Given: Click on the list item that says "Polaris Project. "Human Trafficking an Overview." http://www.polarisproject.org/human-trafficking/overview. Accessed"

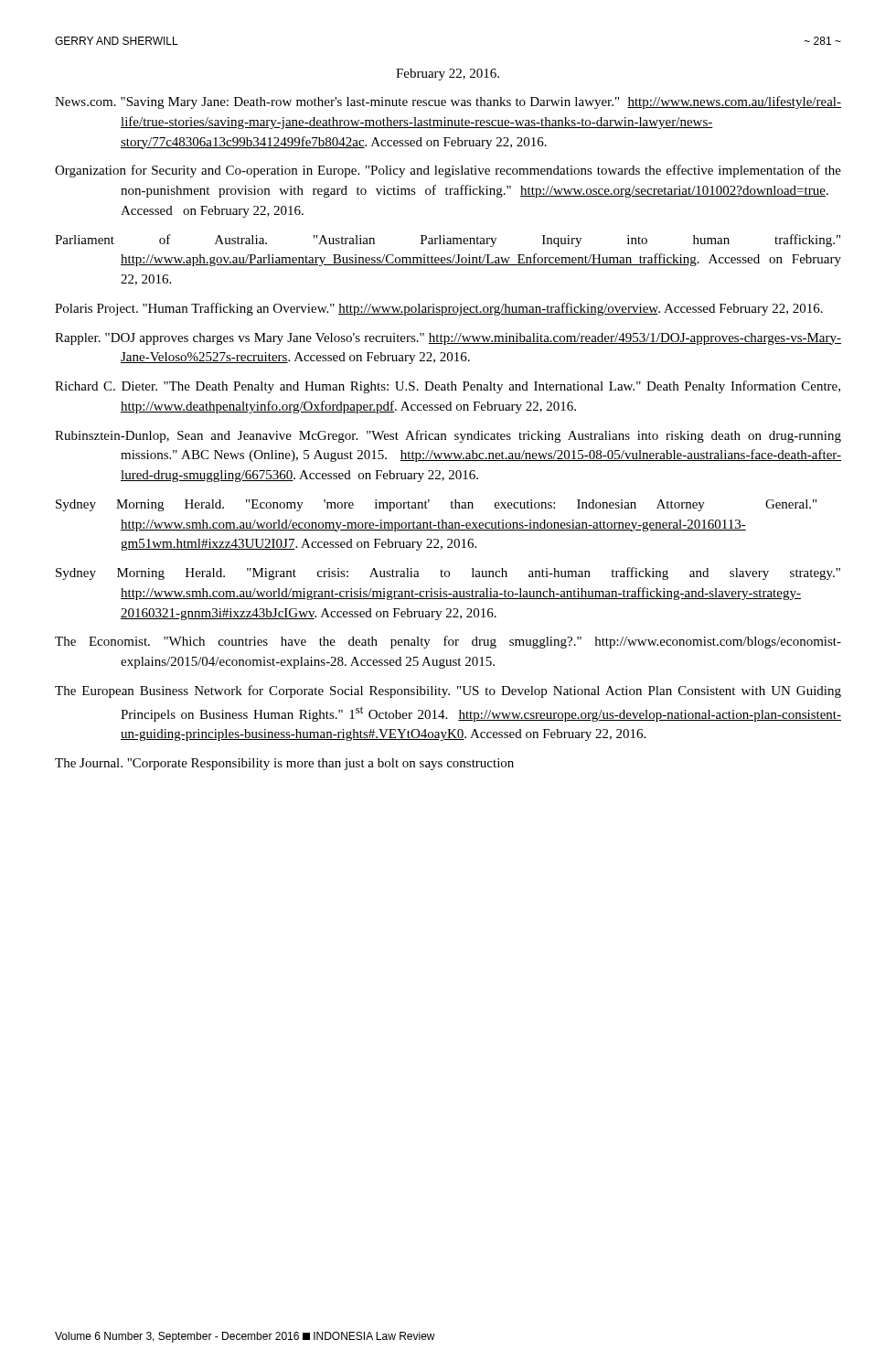Looking at the screenshot, I should click(x=439, y=308).
